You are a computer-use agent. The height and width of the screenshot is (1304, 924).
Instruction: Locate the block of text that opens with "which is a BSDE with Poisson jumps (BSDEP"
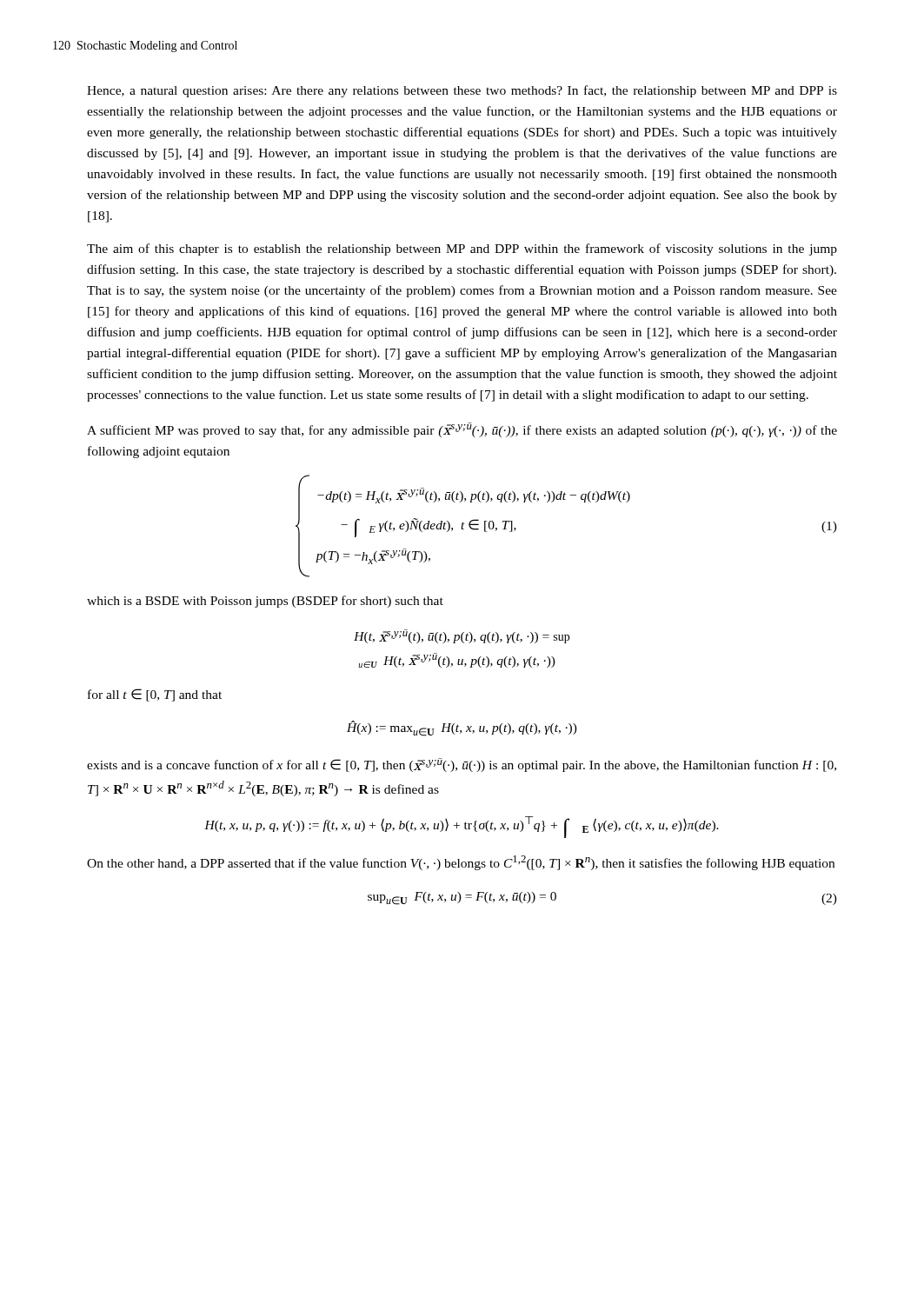pos(265,602)
